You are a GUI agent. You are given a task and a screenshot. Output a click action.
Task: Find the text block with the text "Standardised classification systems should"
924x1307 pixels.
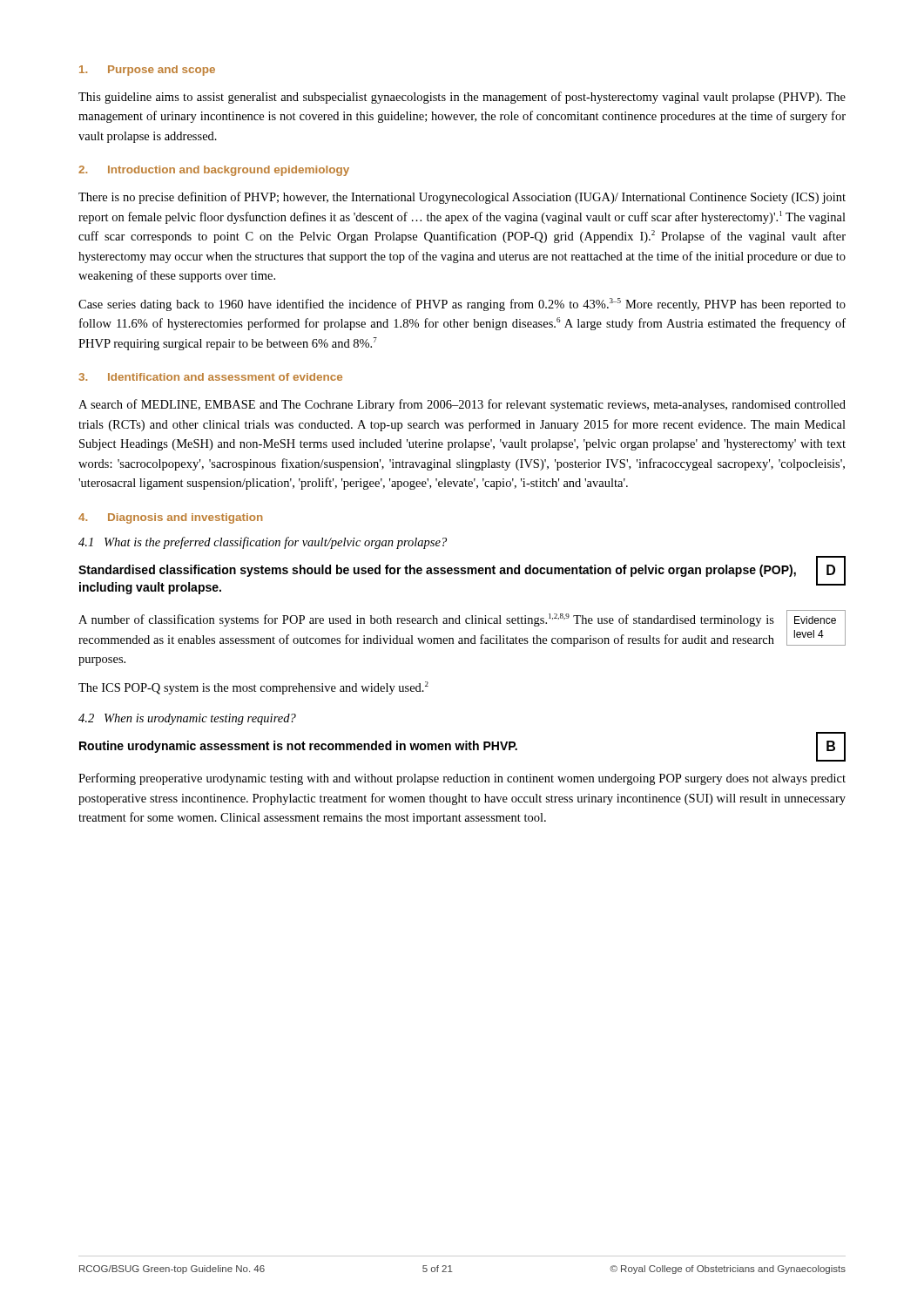pyautogui.click(x=437, y=578)
